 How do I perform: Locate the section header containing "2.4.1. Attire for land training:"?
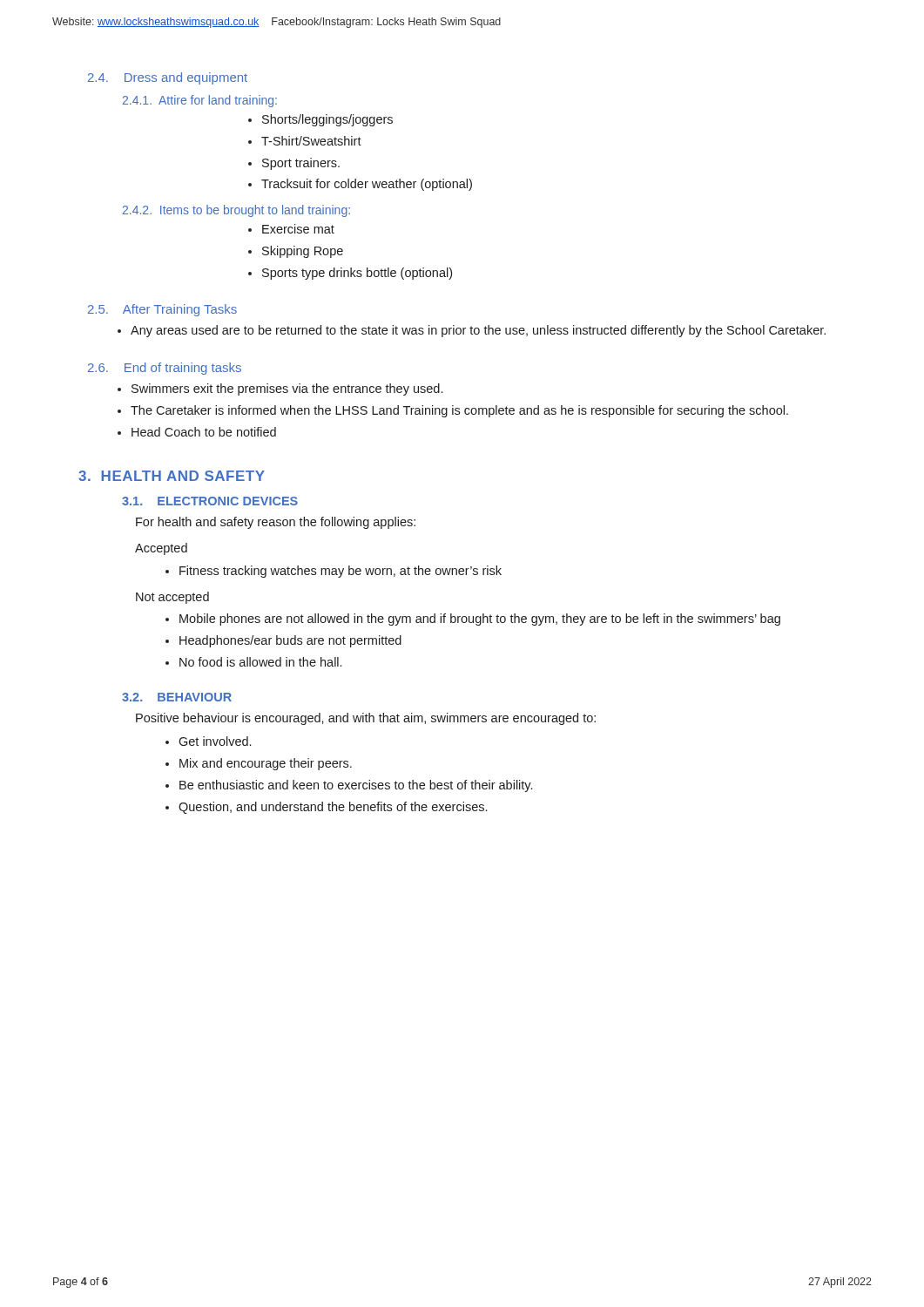[200, 100]
